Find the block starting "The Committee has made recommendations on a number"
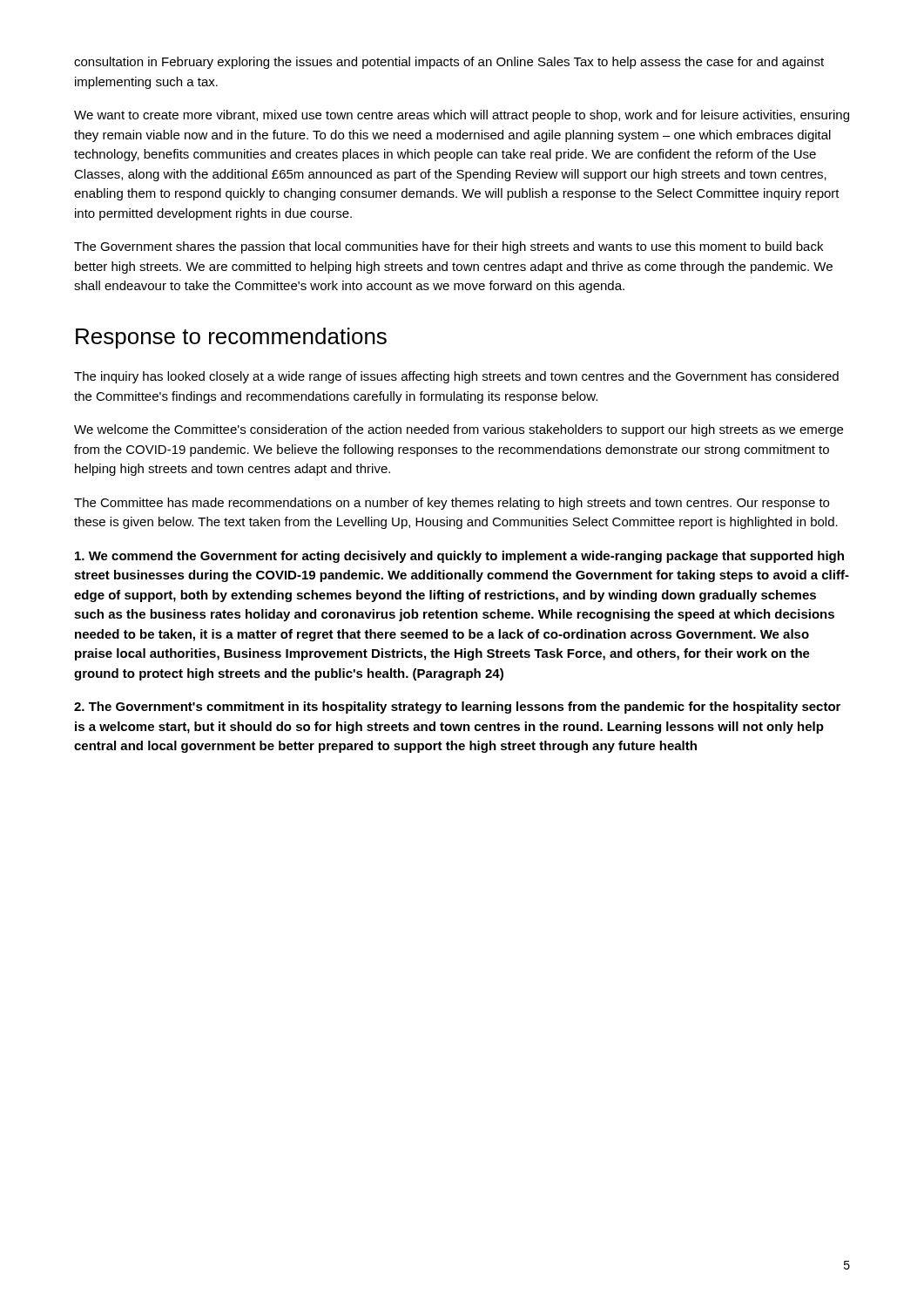 462,513
